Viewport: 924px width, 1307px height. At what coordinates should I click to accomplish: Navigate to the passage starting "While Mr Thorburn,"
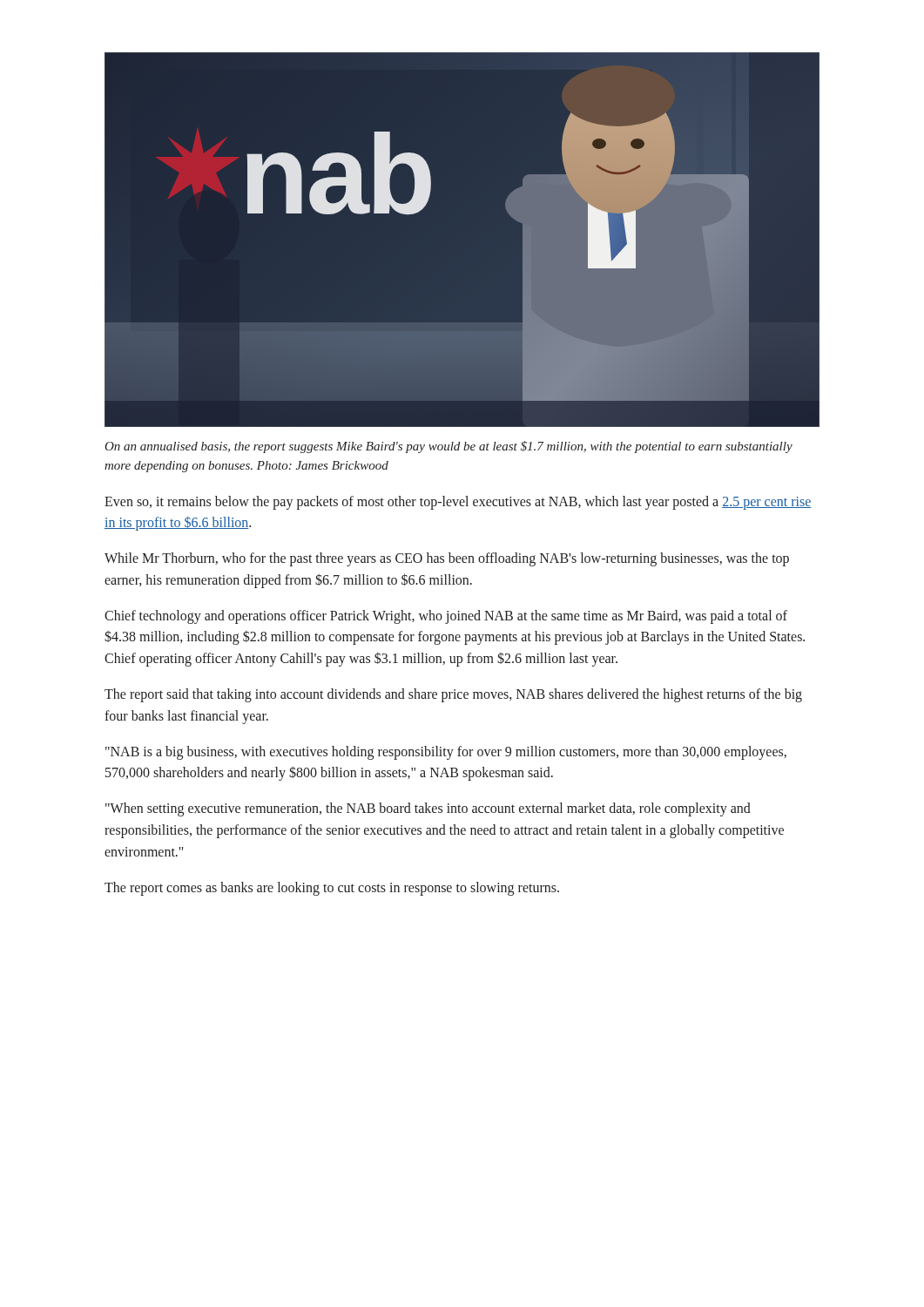tap(447, 569)
